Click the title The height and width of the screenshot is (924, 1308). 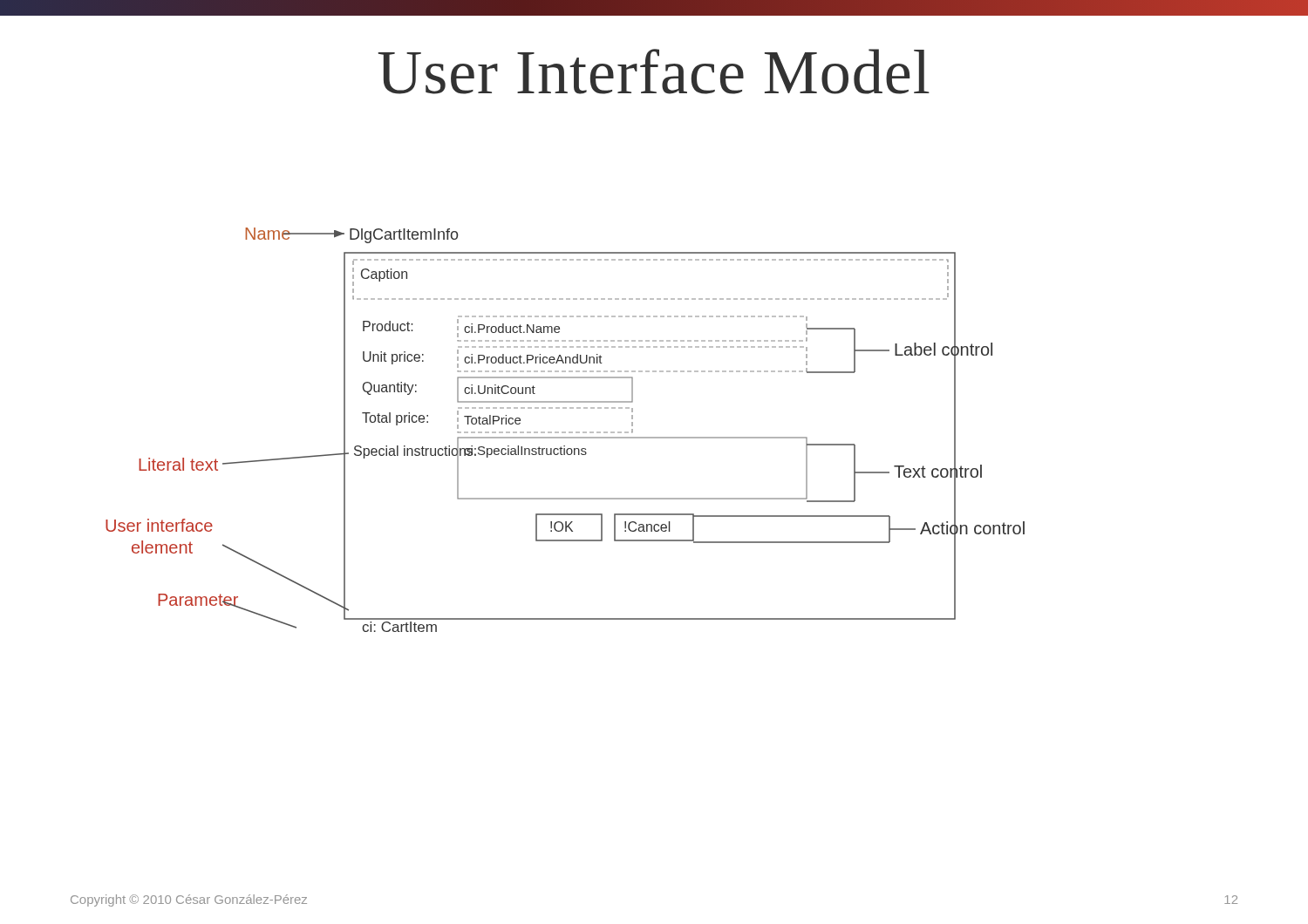654,72
